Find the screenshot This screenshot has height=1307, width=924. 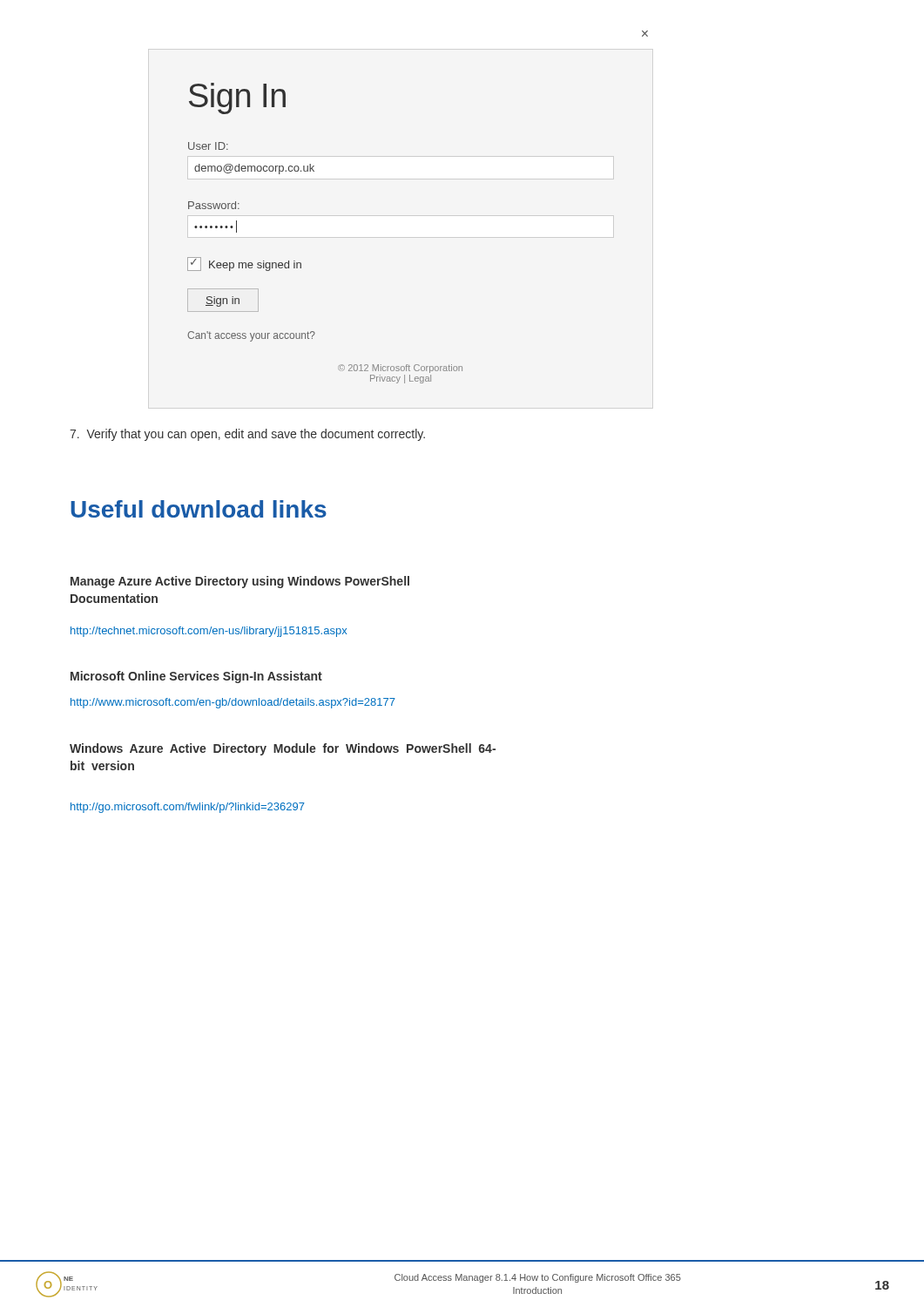401,217
